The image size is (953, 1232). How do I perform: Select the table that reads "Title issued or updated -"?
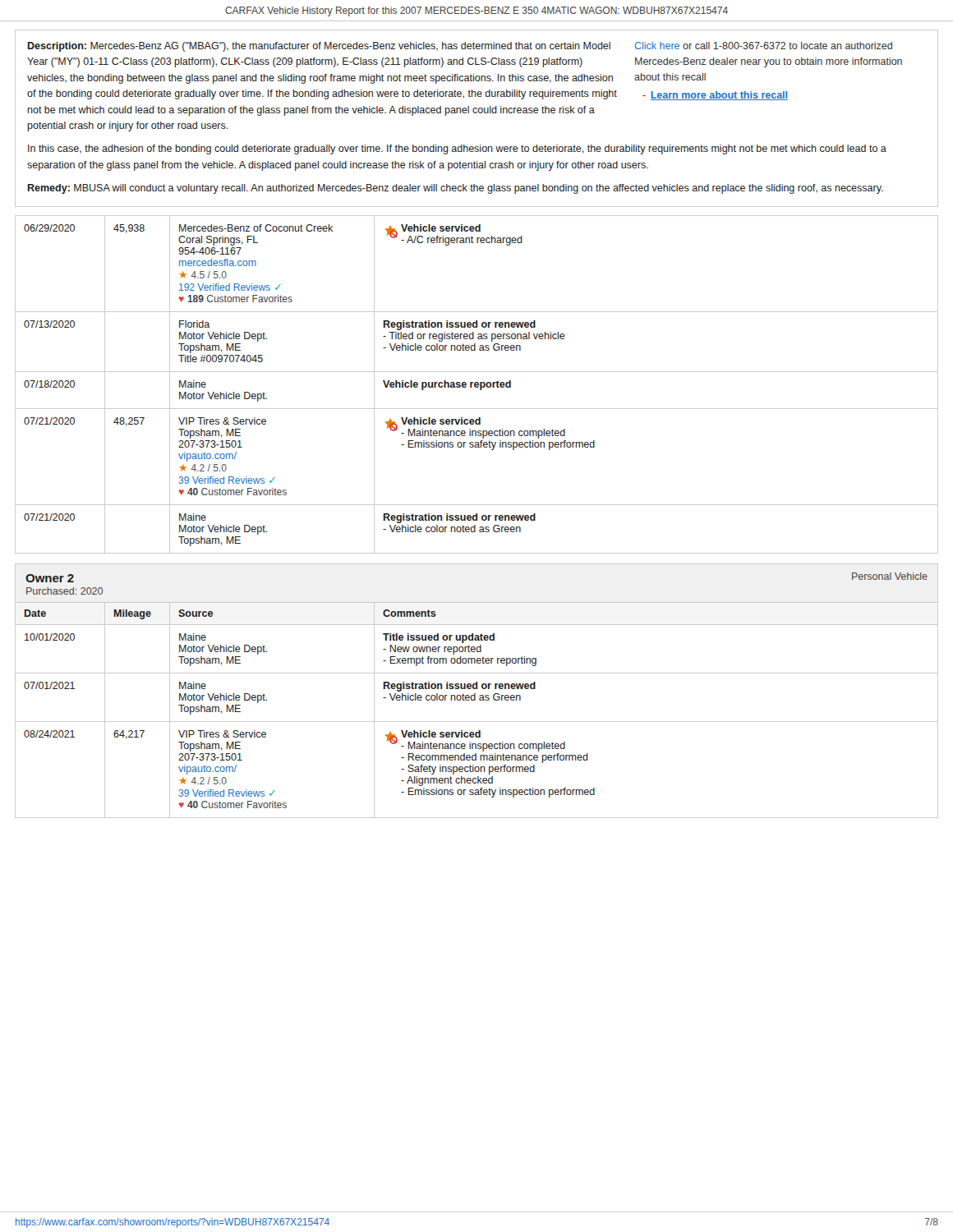pyautogui.click(x=476, y=710)
